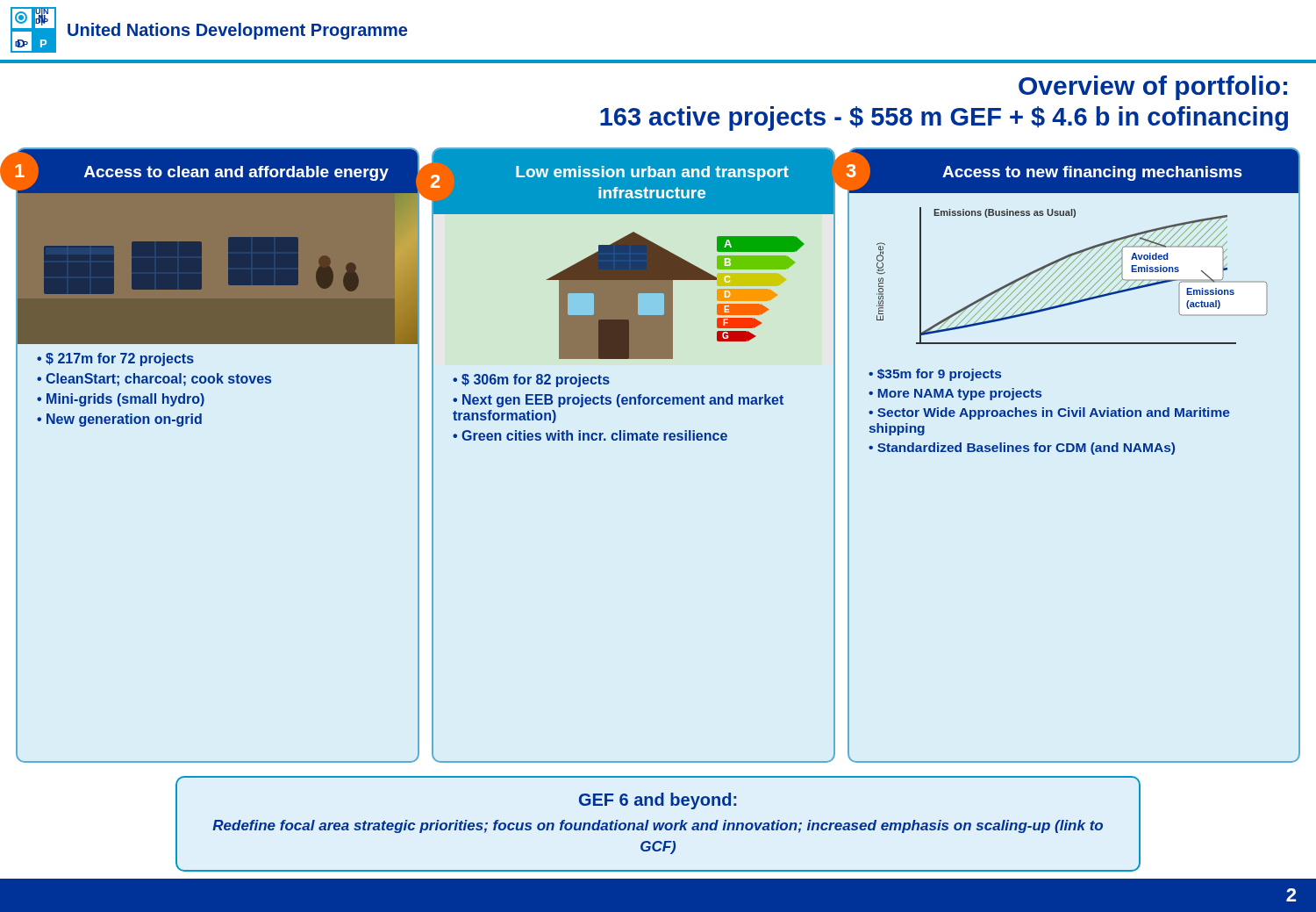Image resolution: width=1316 pixels, height=912 pixels.
Task: Click on the region starting "• Sector Wide Approaches"
Action: [1049, 420]
